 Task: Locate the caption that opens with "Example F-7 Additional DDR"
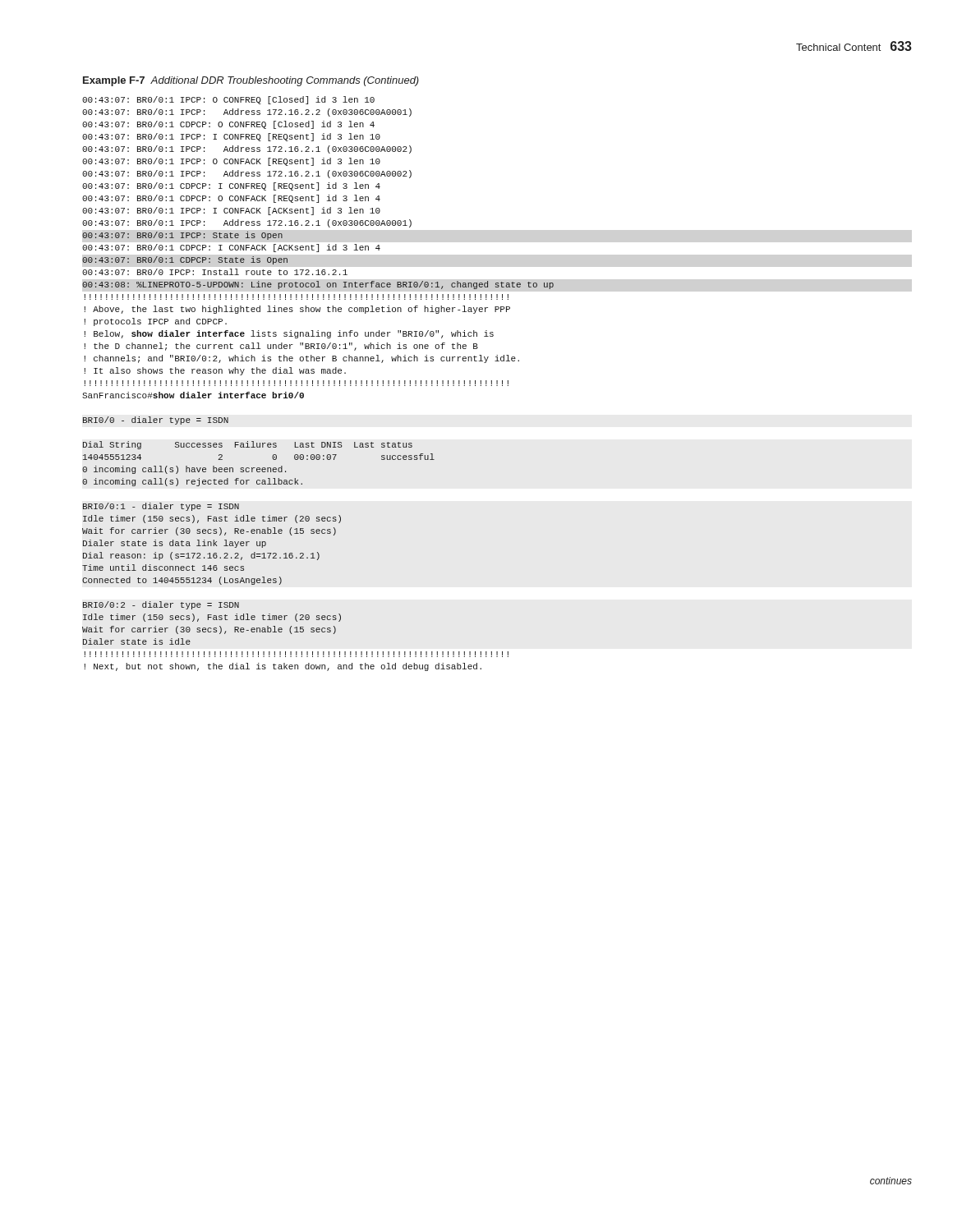251,80
